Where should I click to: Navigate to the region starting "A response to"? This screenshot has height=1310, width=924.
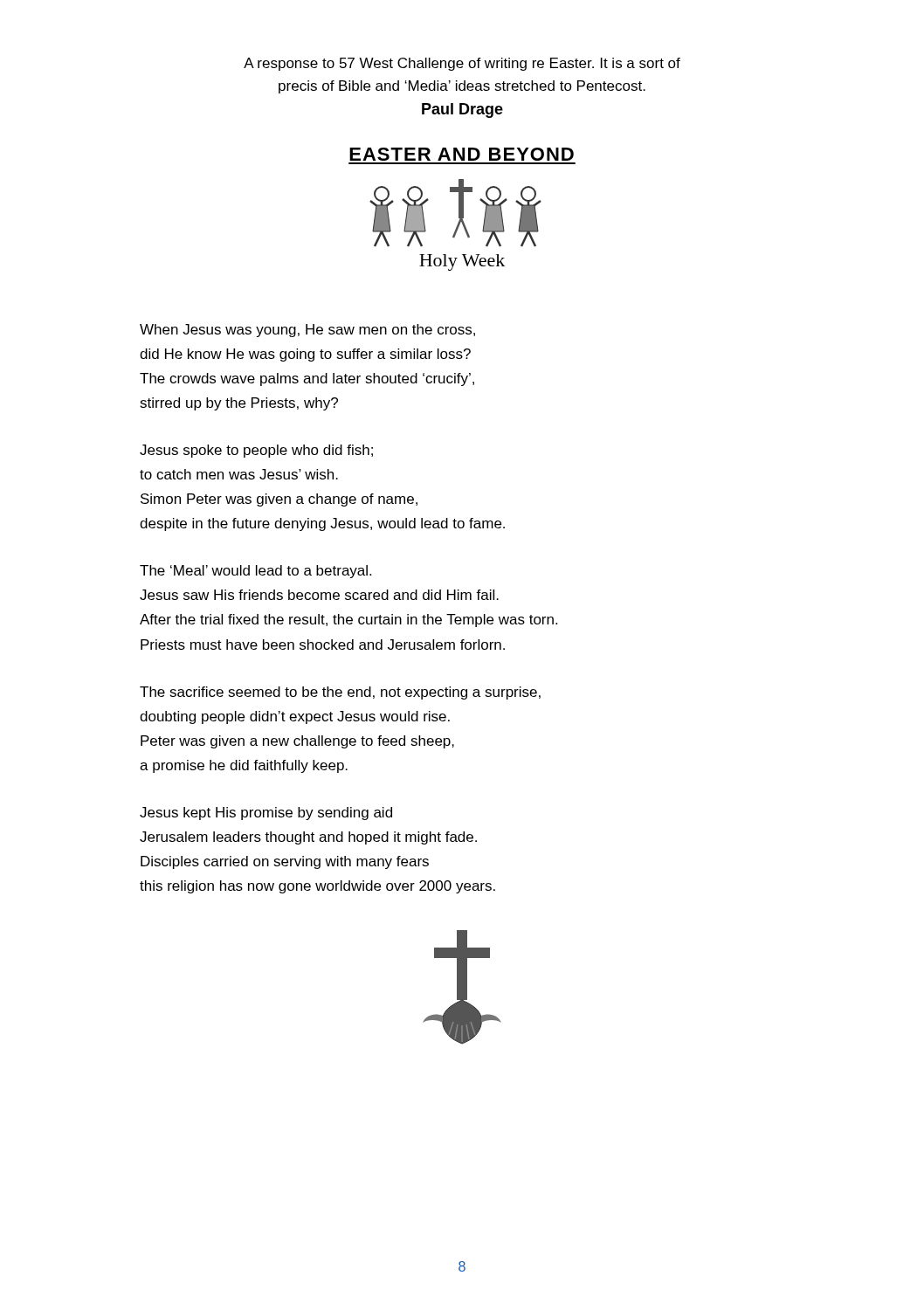click(462, 74)
